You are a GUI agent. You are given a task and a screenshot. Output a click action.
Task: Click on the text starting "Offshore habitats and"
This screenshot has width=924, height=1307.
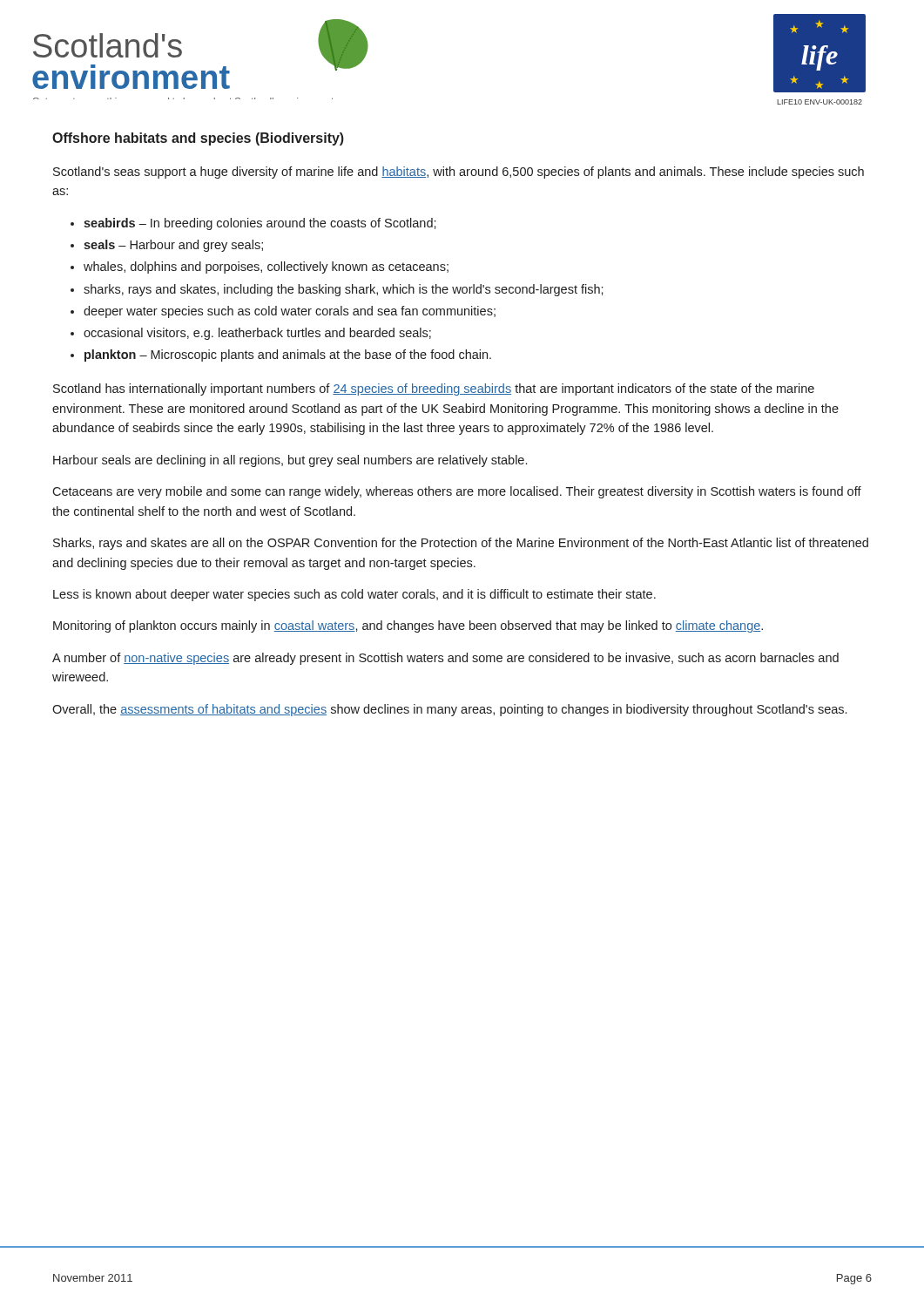(198, 138)
